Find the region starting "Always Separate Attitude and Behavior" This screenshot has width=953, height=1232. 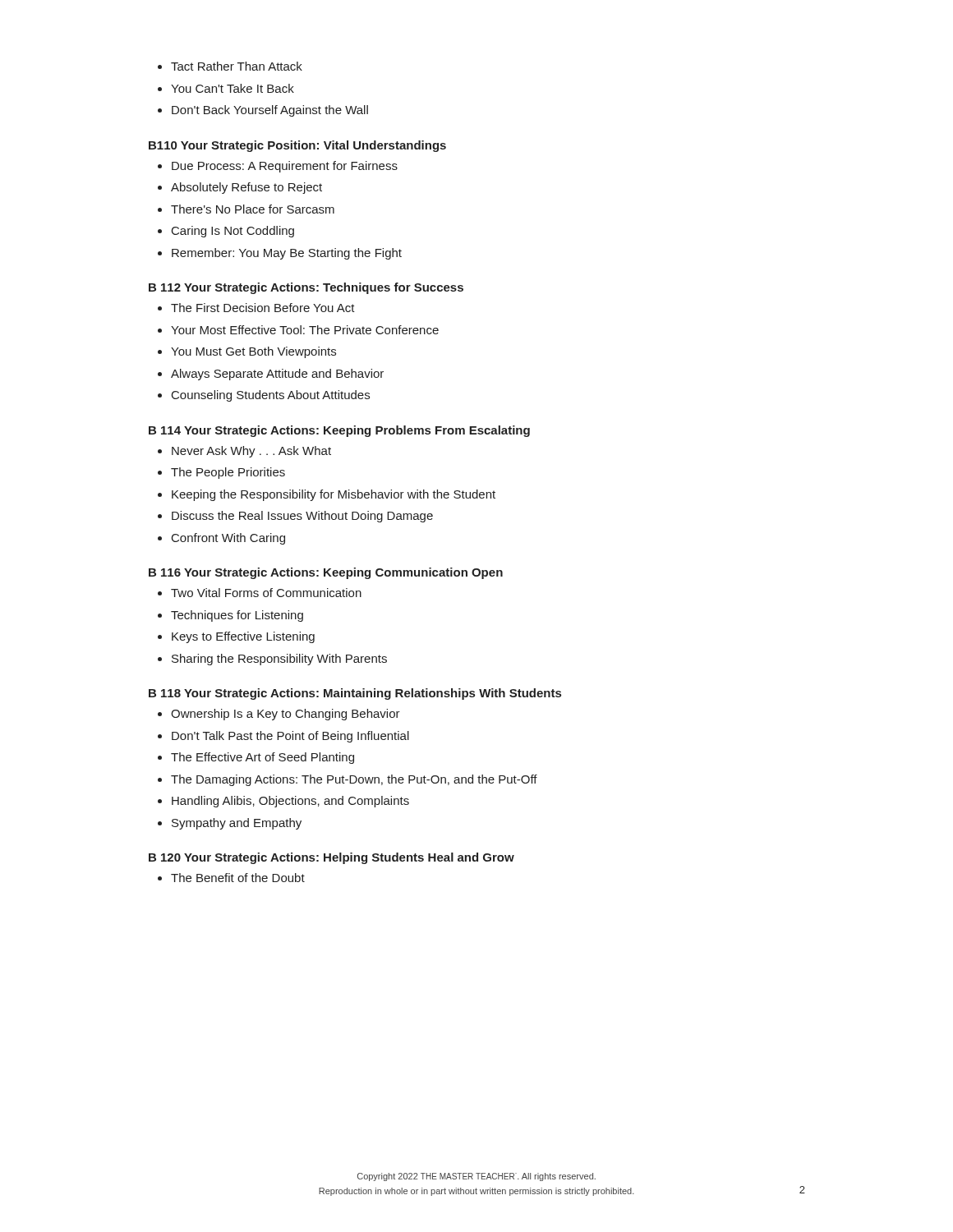277,373
